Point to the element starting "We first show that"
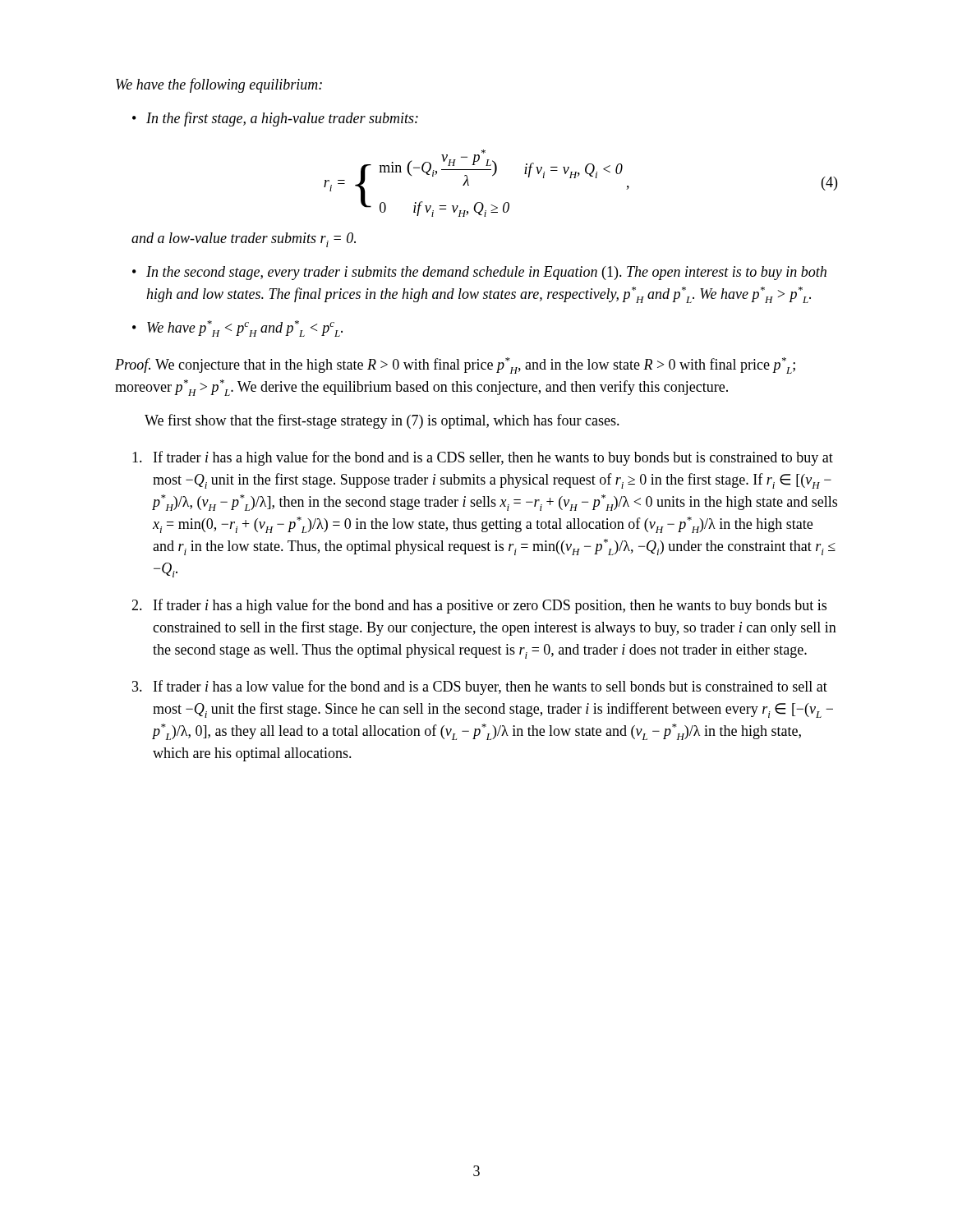953x1232 pixels. (382, 421)
